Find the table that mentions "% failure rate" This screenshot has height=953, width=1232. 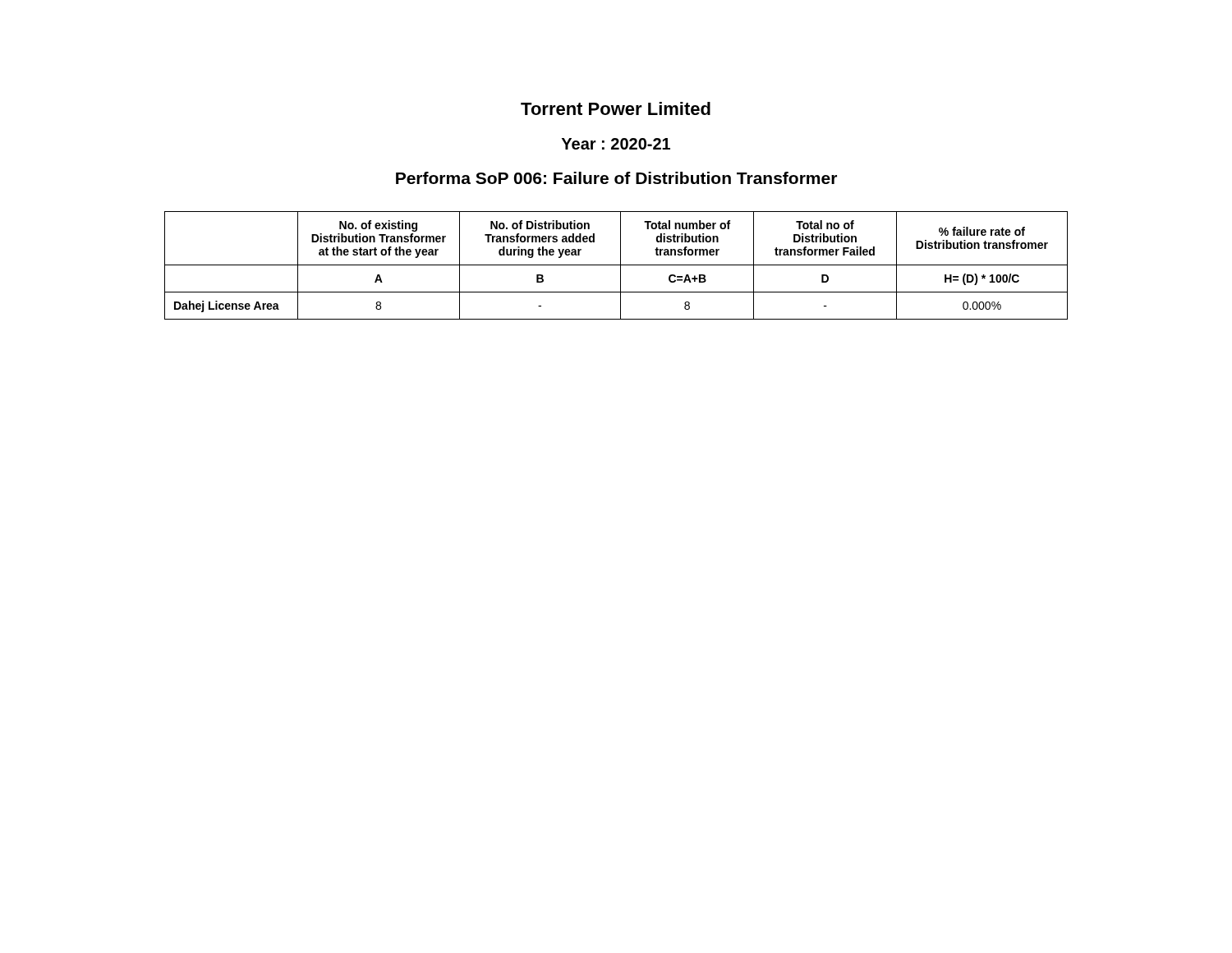click(616, 265)
